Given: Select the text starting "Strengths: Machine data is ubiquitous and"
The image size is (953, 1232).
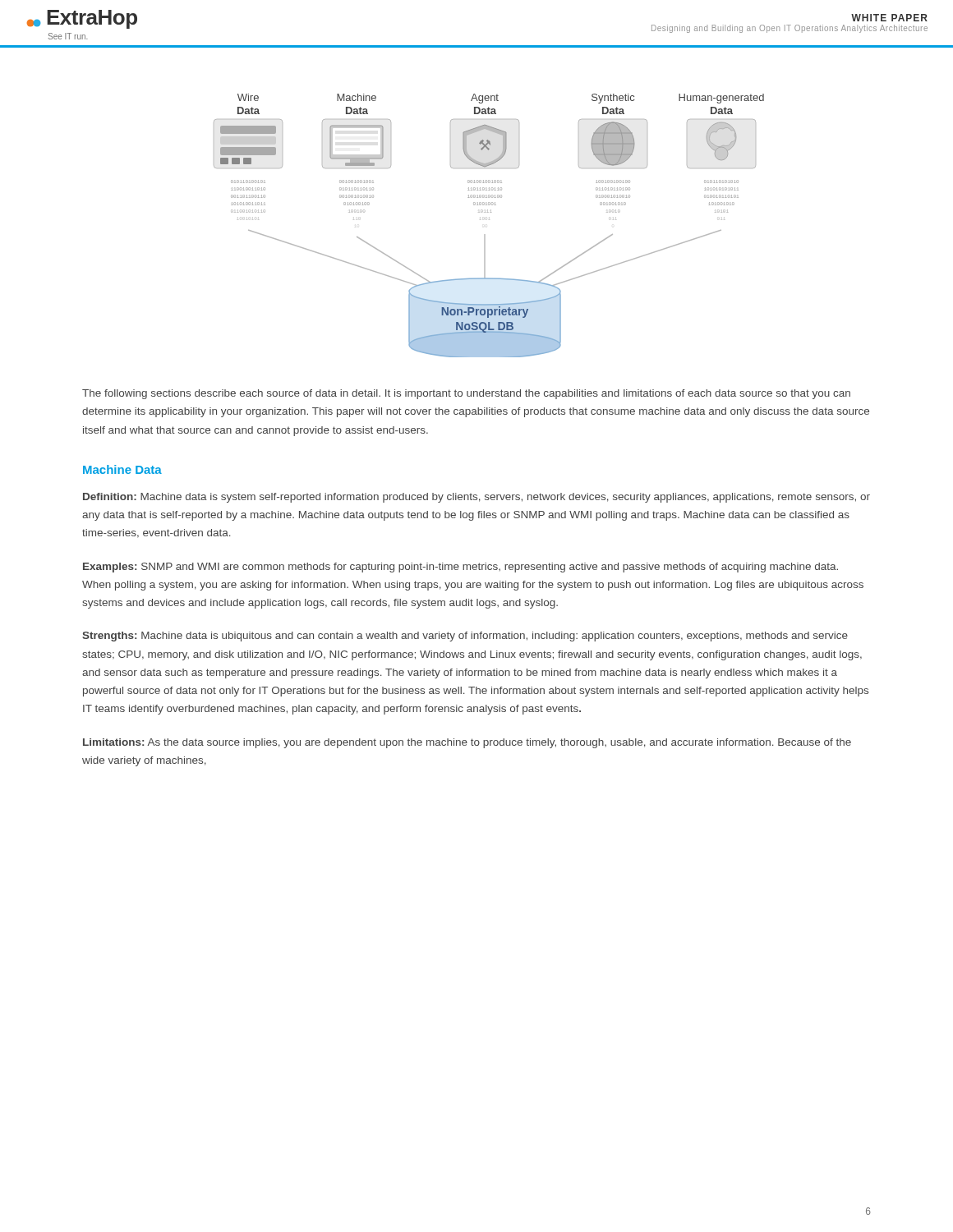Looking at the screenshot, I should coord(476,672).
